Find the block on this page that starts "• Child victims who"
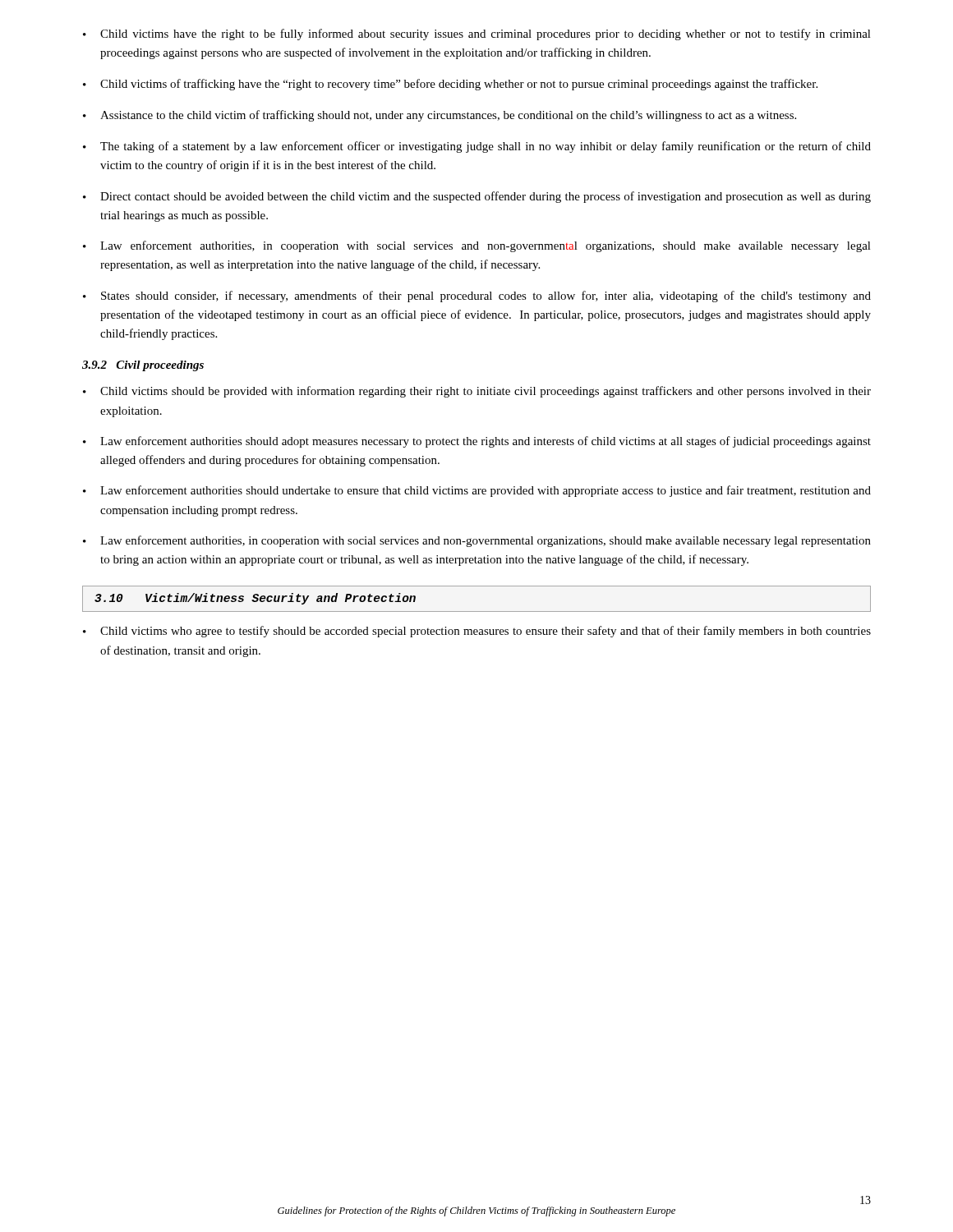The width and height of the screenshot is (953, 1232). coord(476,641)
